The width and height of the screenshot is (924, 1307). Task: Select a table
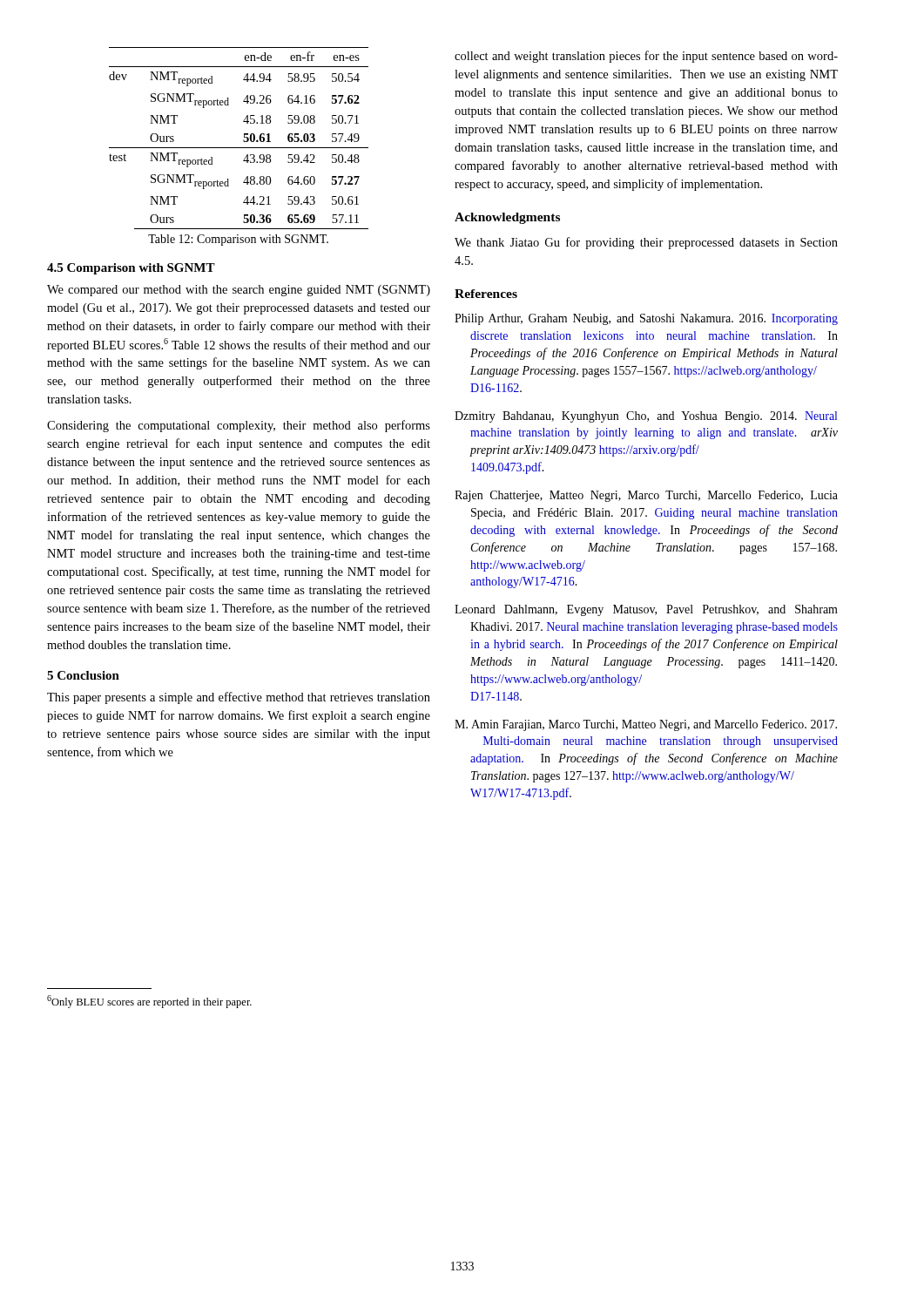(239, 138)
